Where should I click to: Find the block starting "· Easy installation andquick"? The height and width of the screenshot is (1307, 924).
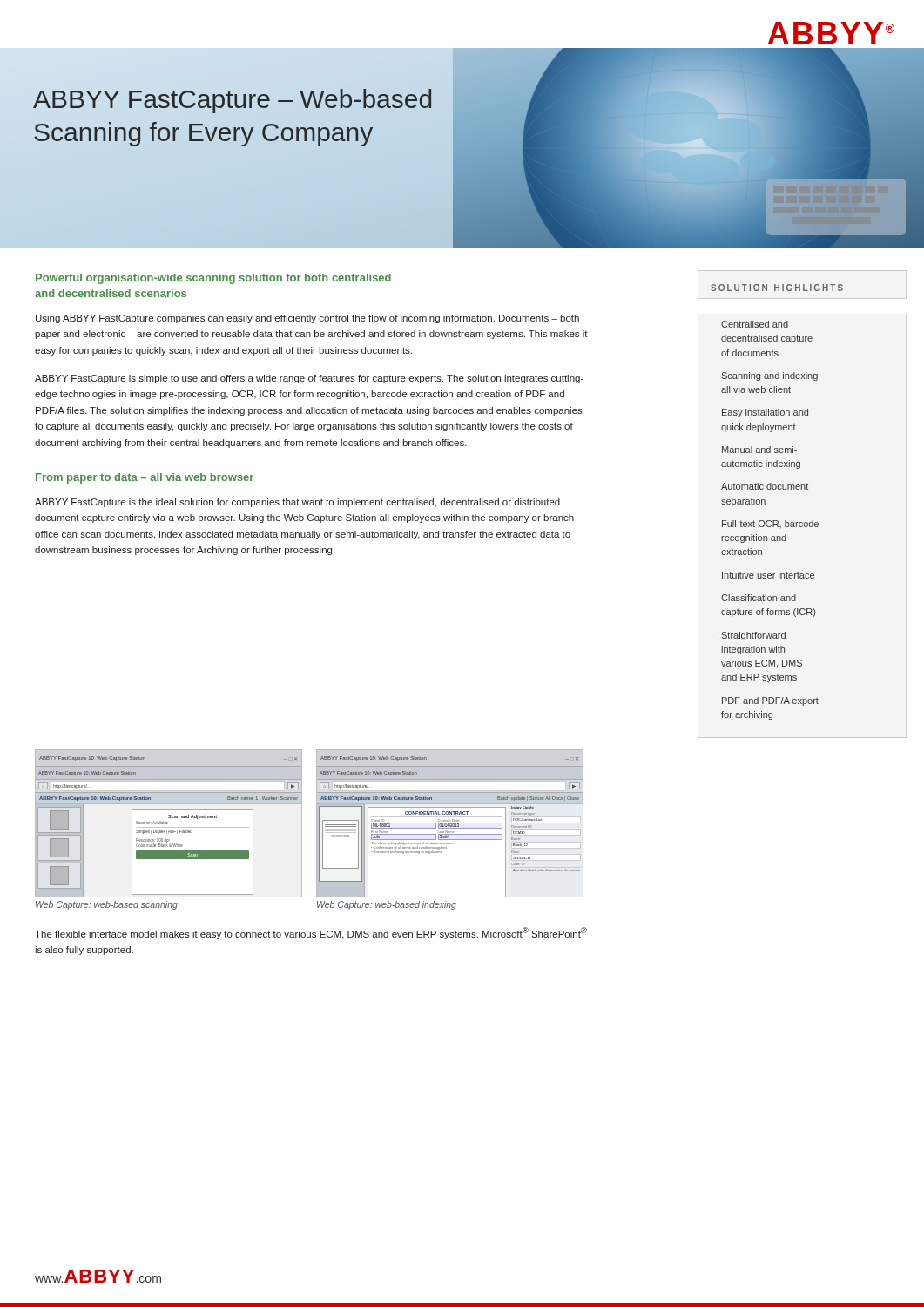tap(760, 419)
